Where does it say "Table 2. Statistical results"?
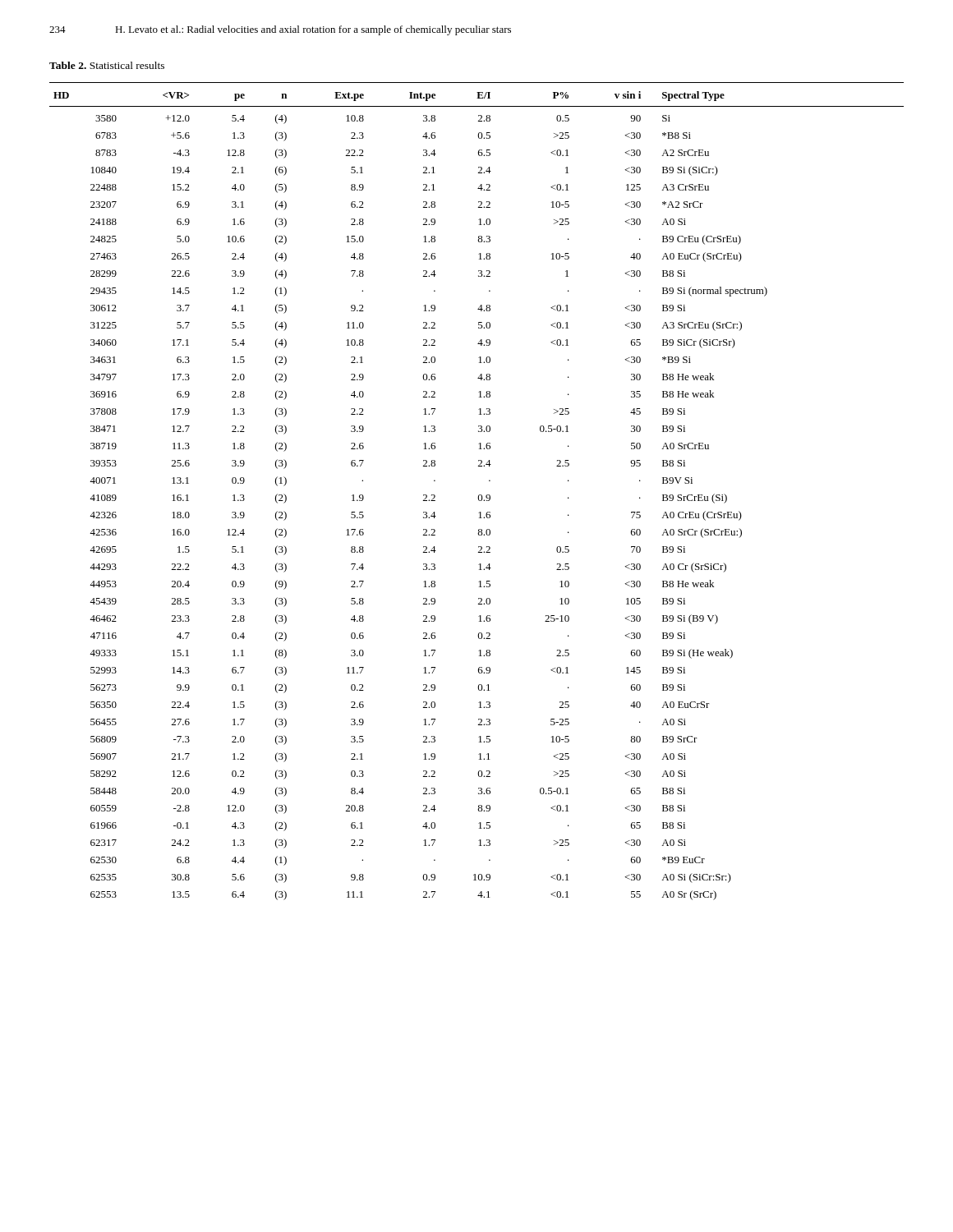Screen dimensions: 1232x953 [x=107, y=65]
